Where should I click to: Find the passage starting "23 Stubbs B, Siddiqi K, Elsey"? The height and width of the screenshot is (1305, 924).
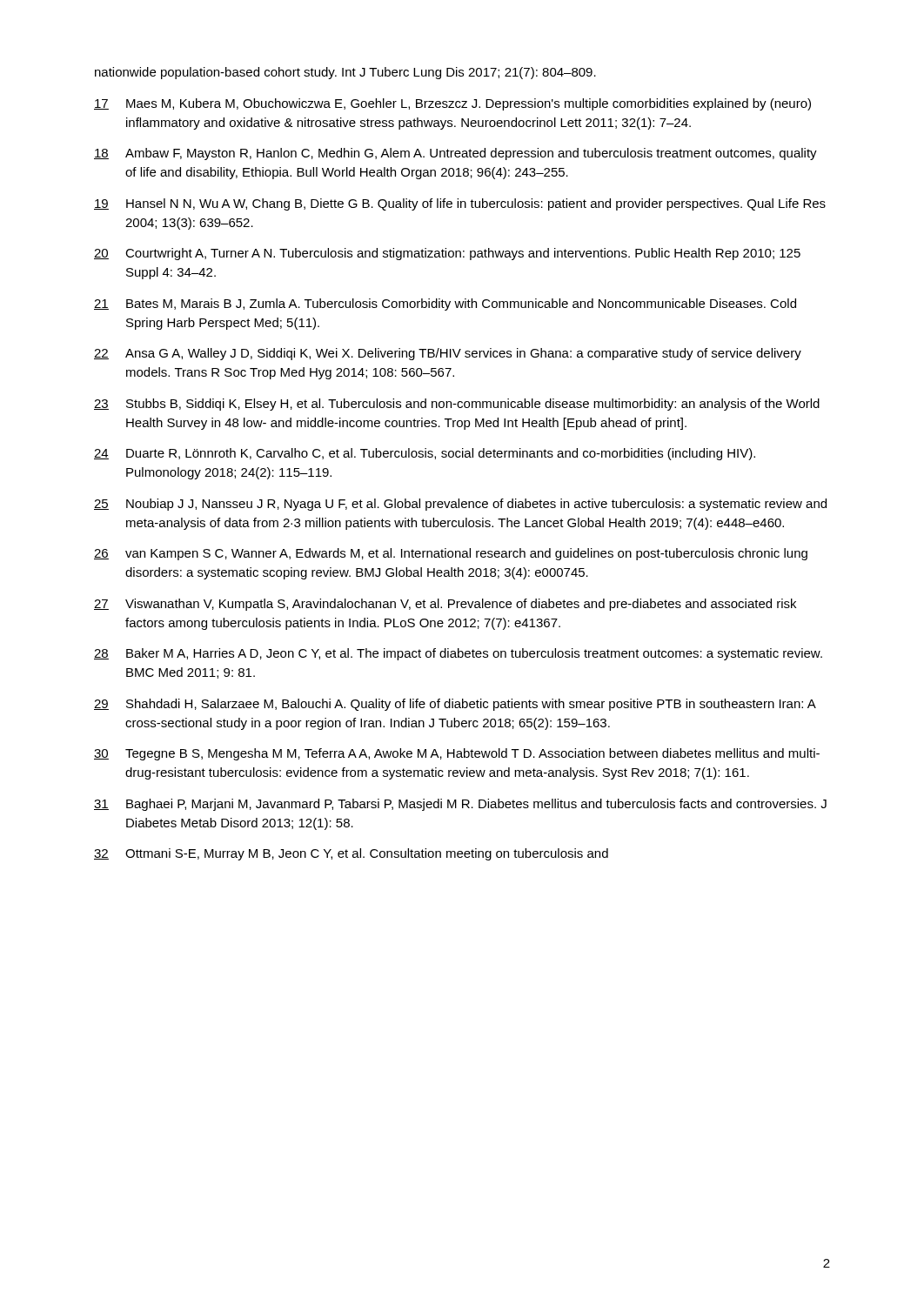click(462, 413)
